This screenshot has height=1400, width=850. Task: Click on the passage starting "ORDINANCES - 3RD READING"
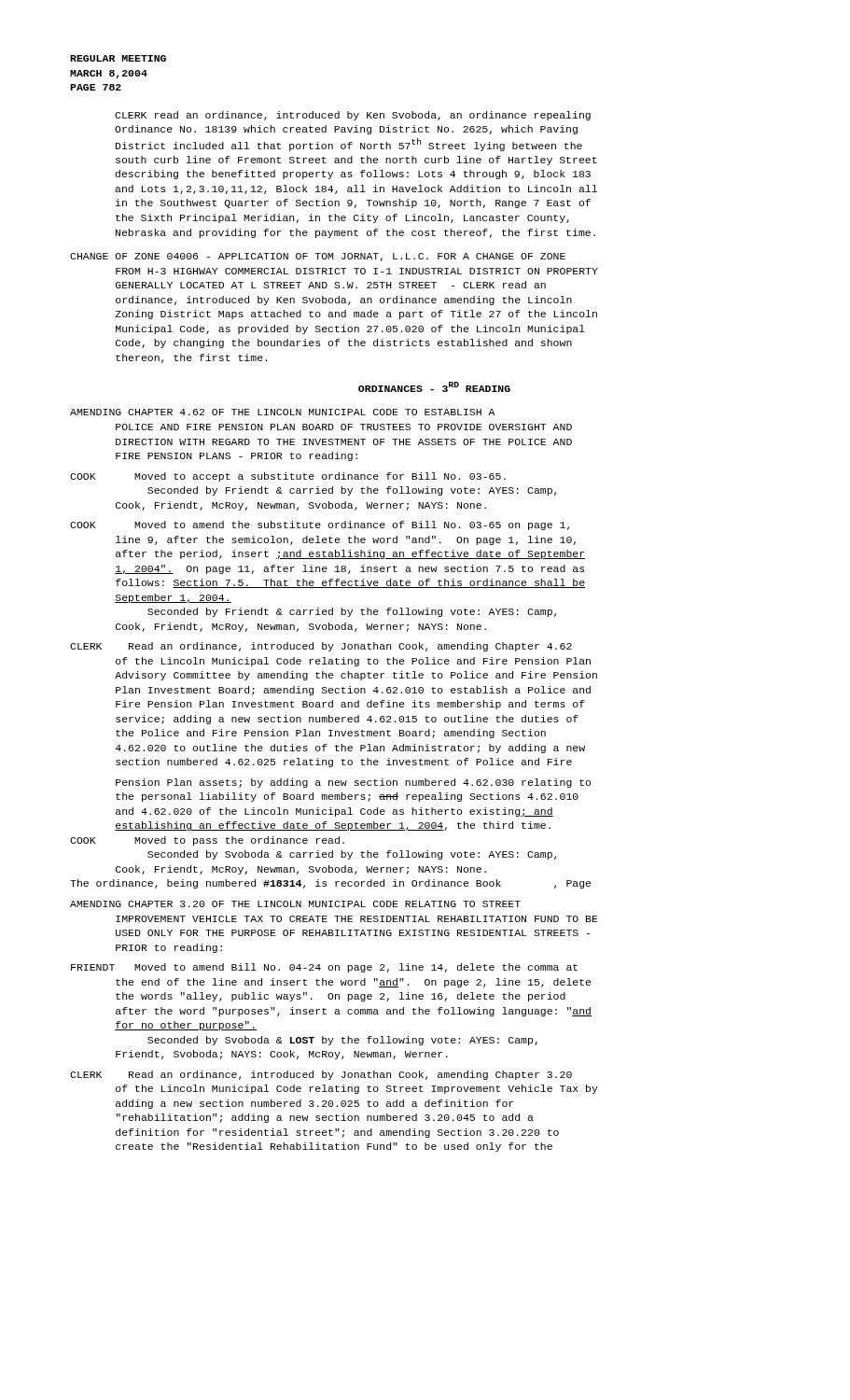[x=434, y=387]
